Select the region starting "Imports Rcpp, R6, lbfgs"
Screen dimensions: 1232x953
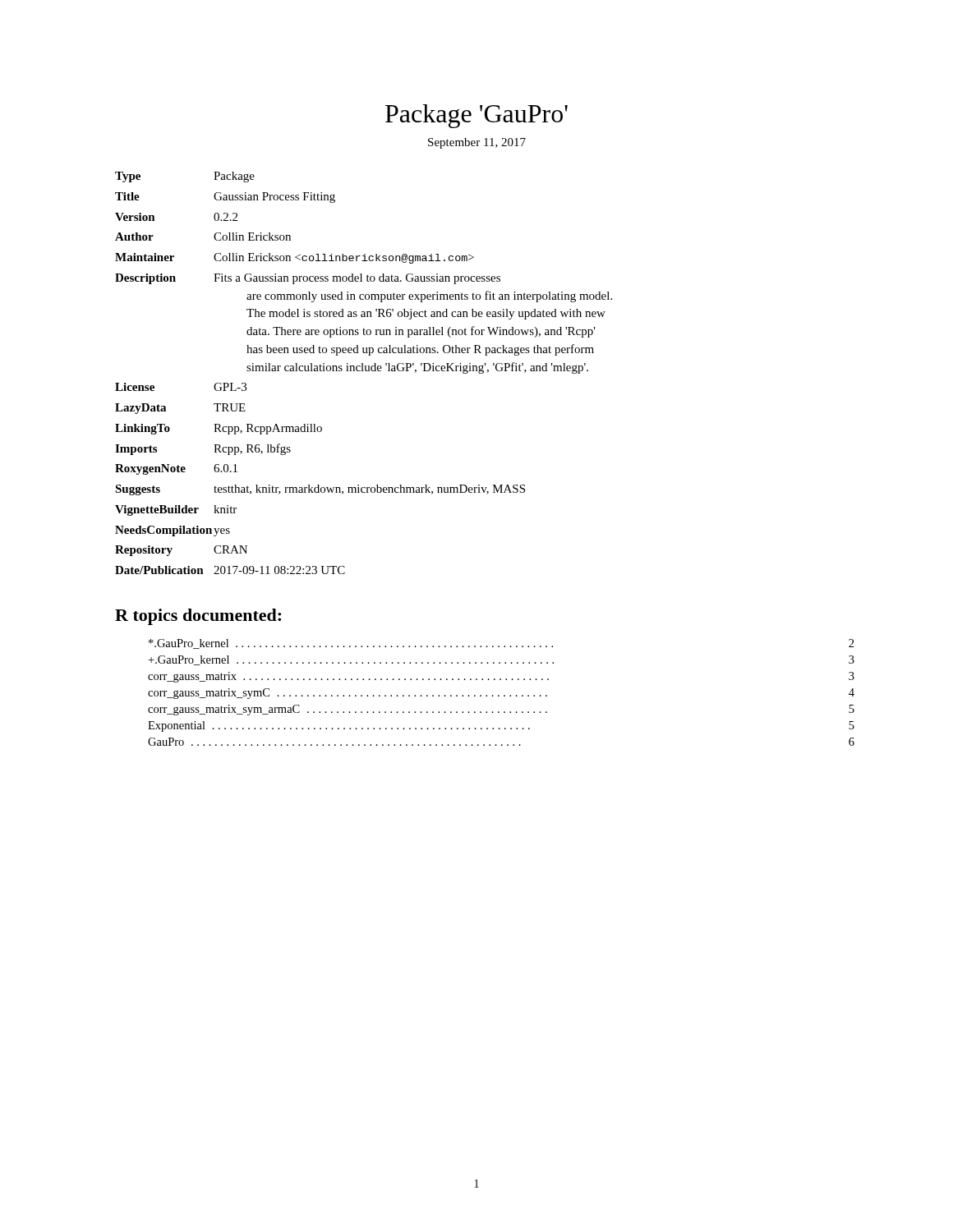(x=139, y=449)
